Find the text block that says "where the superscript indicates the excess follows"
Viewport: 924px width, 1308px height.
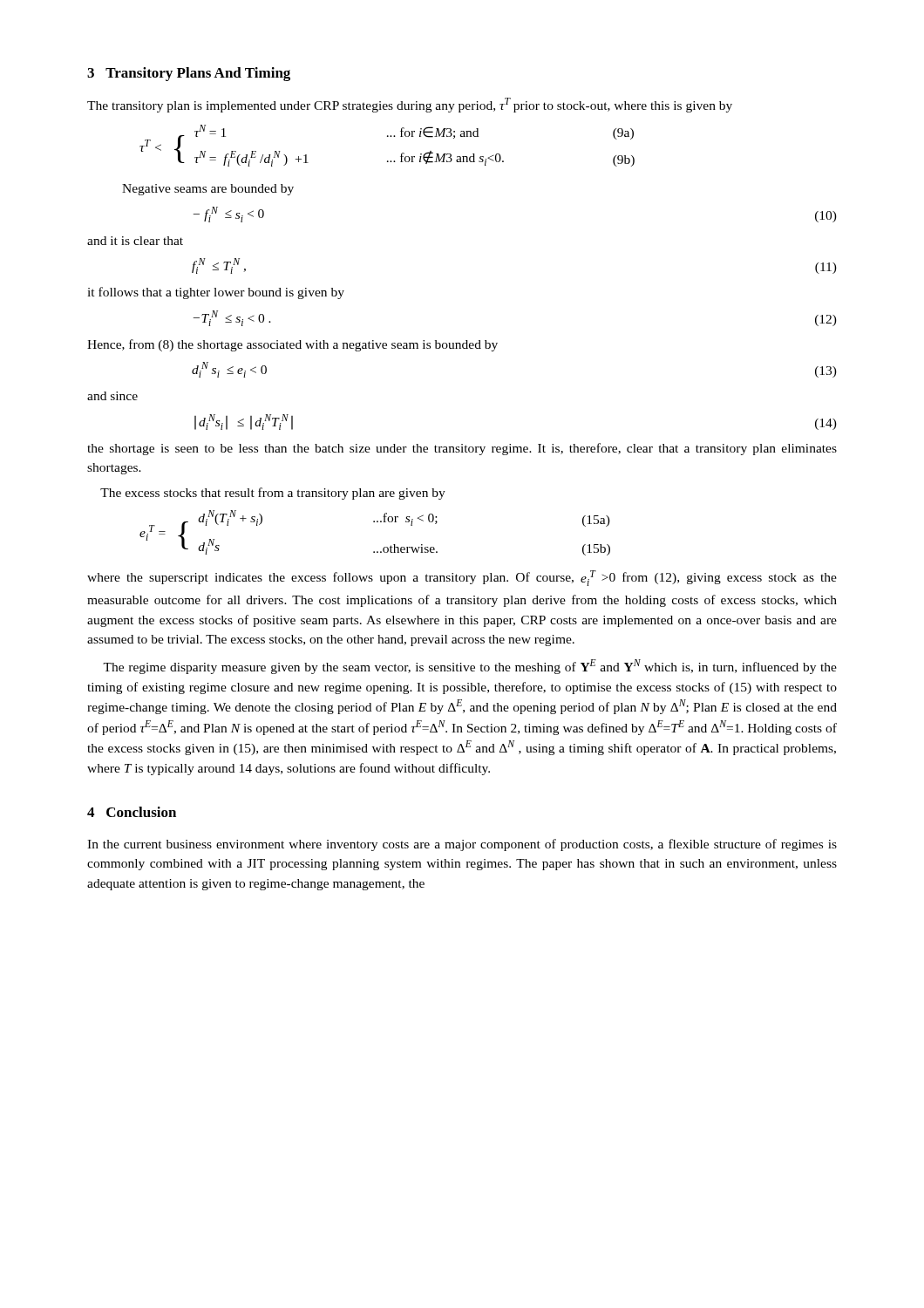[x=462, y=607]
